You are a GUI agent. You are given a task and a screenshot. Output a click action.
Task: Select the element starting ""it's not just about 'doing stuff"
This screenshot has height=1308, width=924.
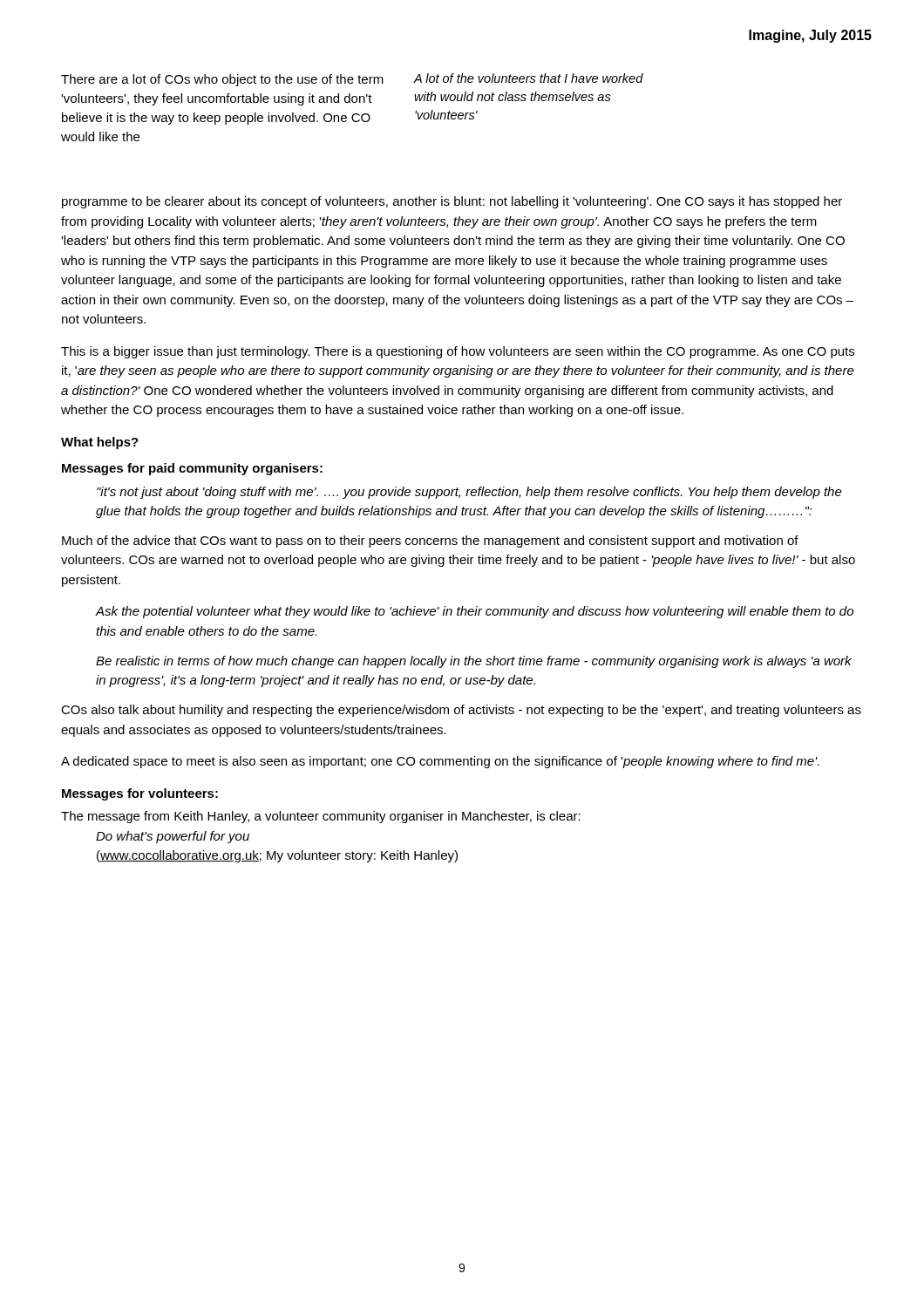tap(469, 501)
